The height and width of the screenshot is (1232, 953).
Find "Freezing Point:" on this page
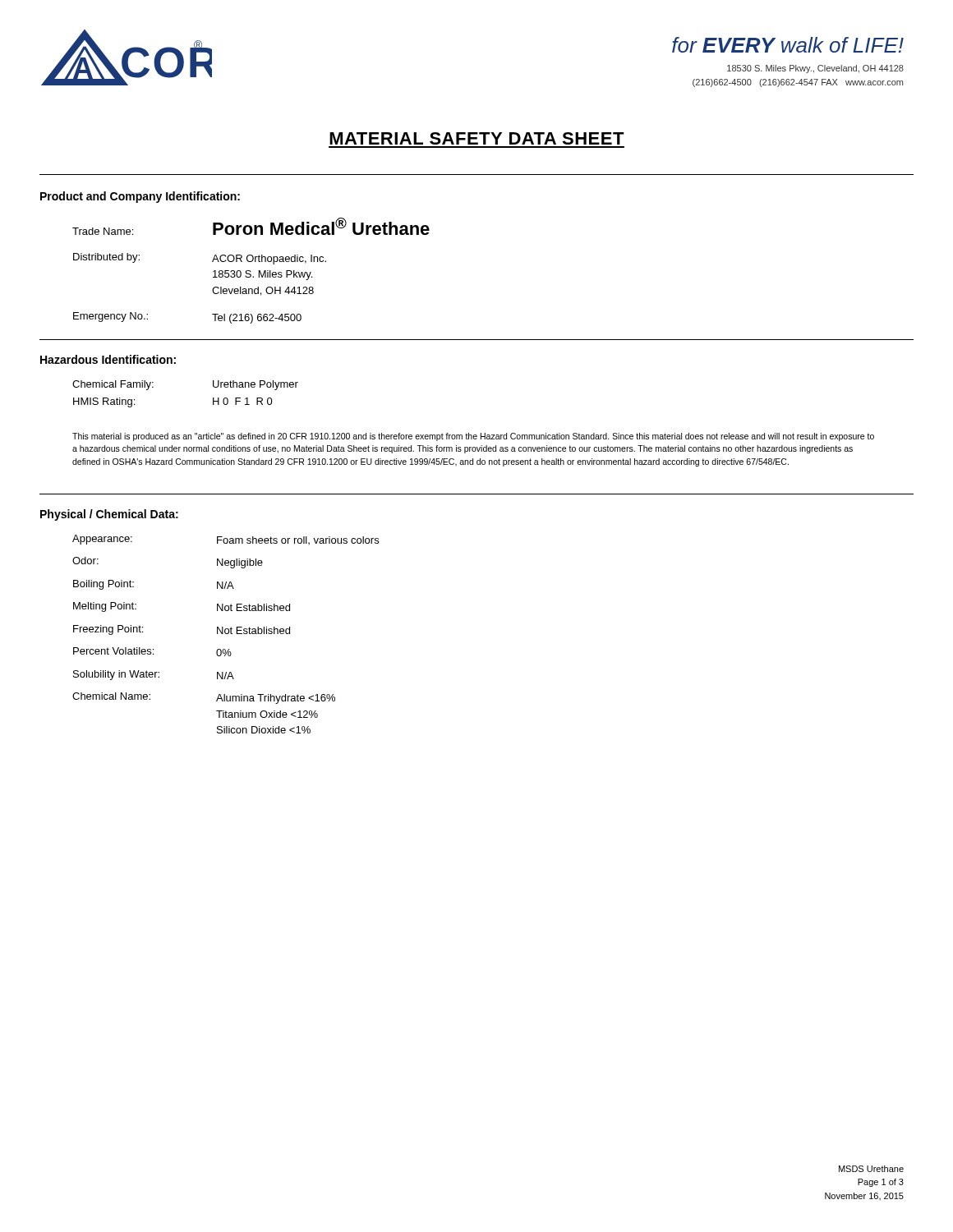pos(108,629)
